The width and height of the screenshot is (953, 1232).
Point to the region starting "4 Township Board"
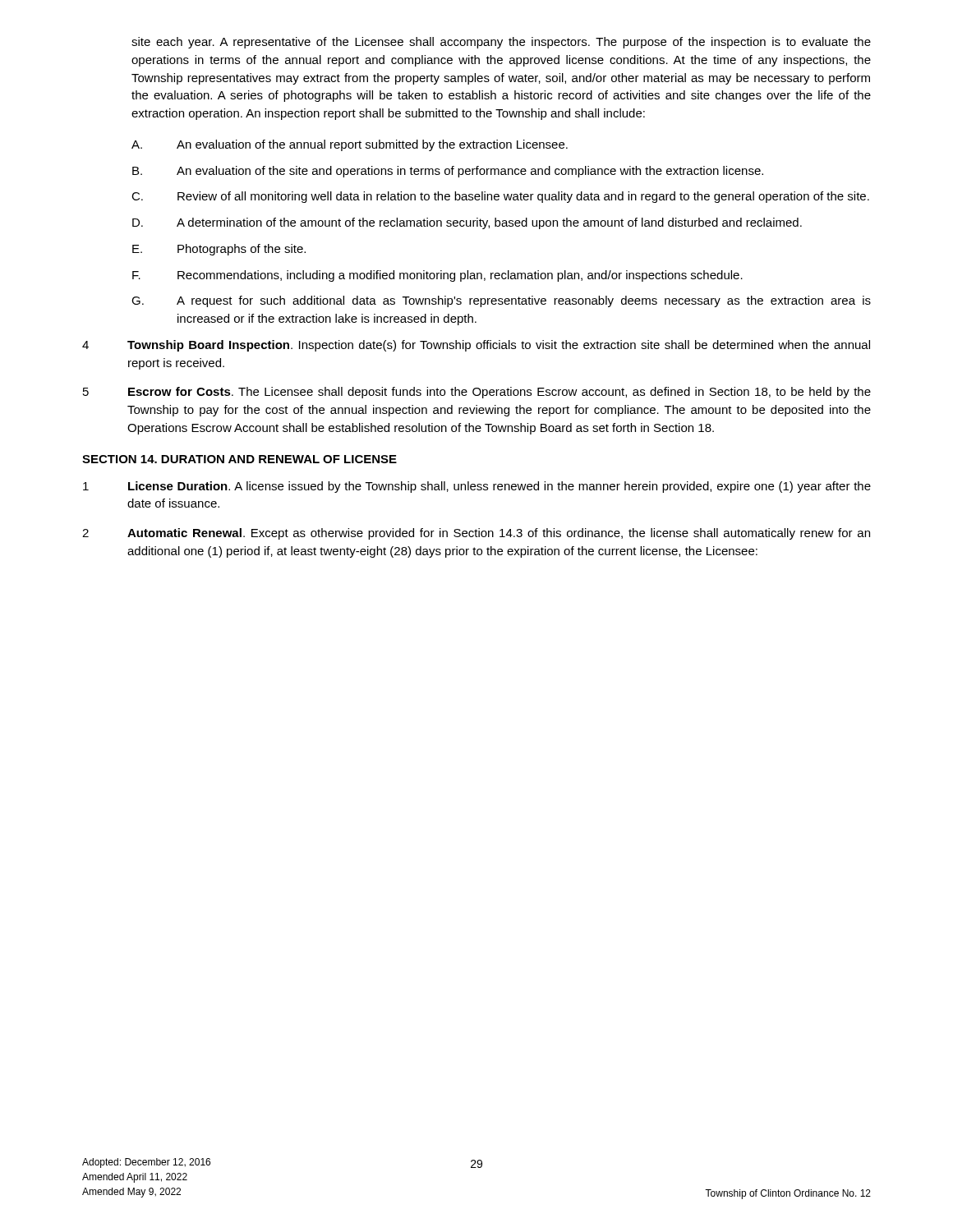(476, 354)
